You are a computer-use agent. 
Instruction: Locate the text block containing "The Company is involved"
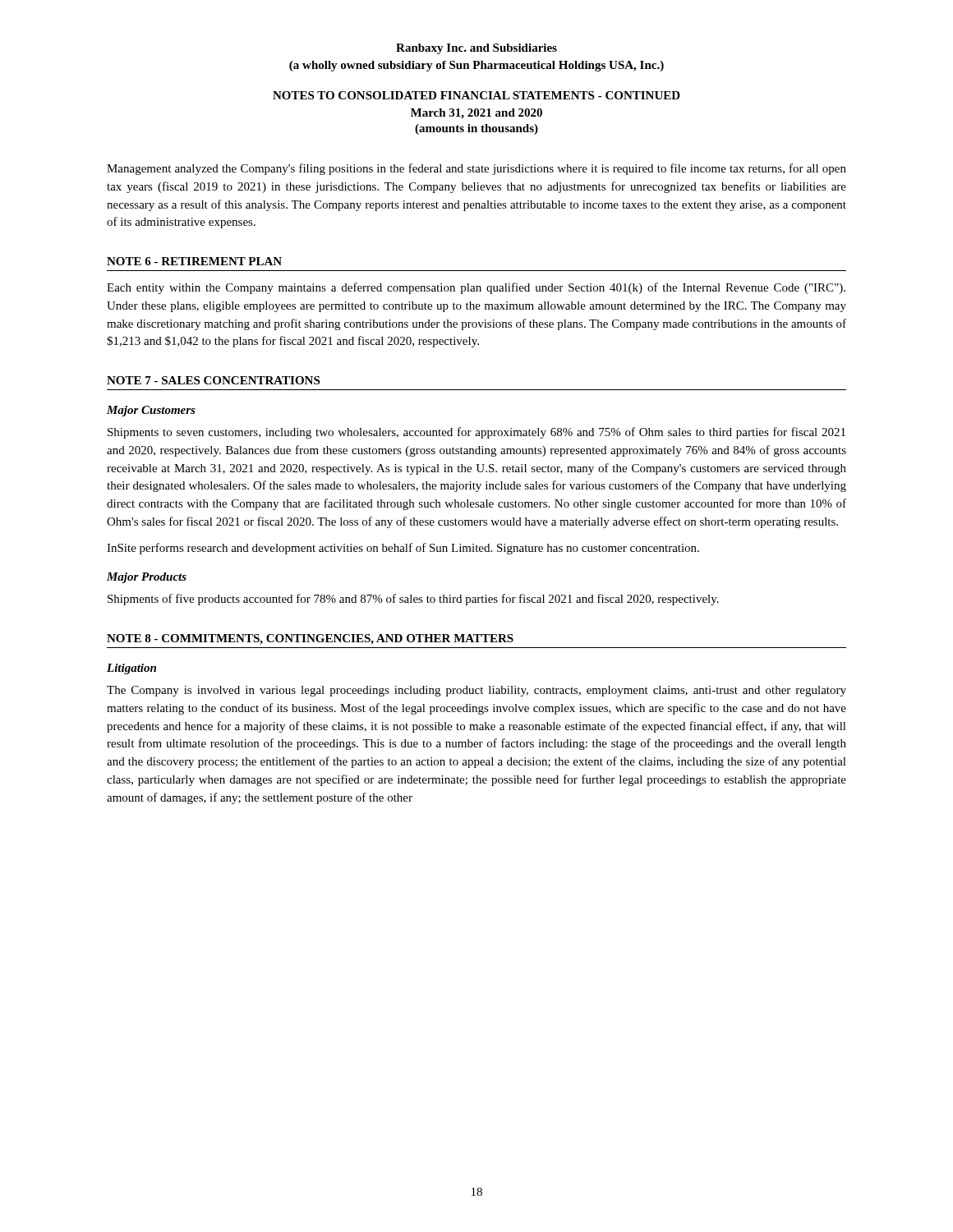[476, 744]
